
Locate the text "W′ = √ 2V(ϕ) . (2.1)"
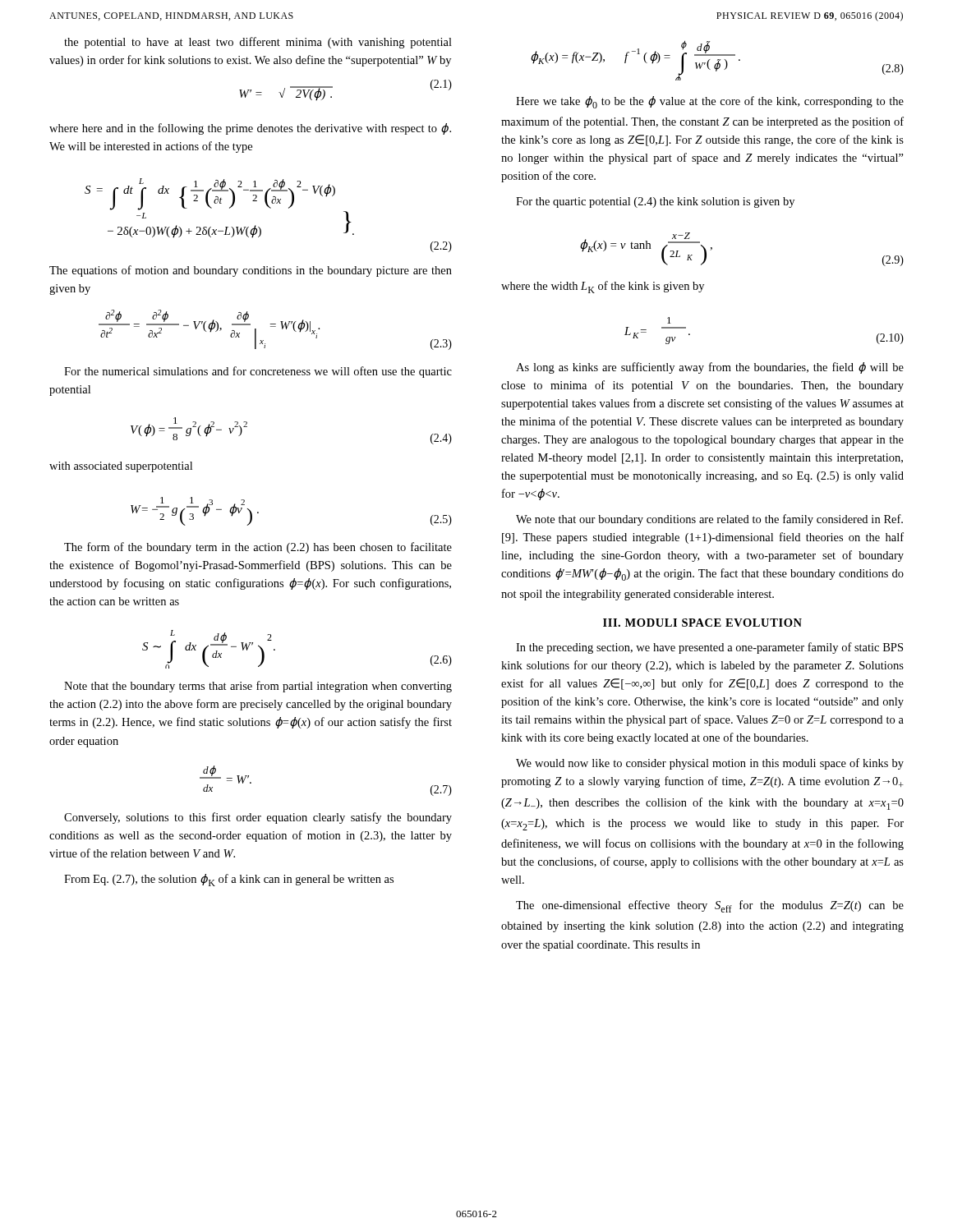tap(306, 93)
